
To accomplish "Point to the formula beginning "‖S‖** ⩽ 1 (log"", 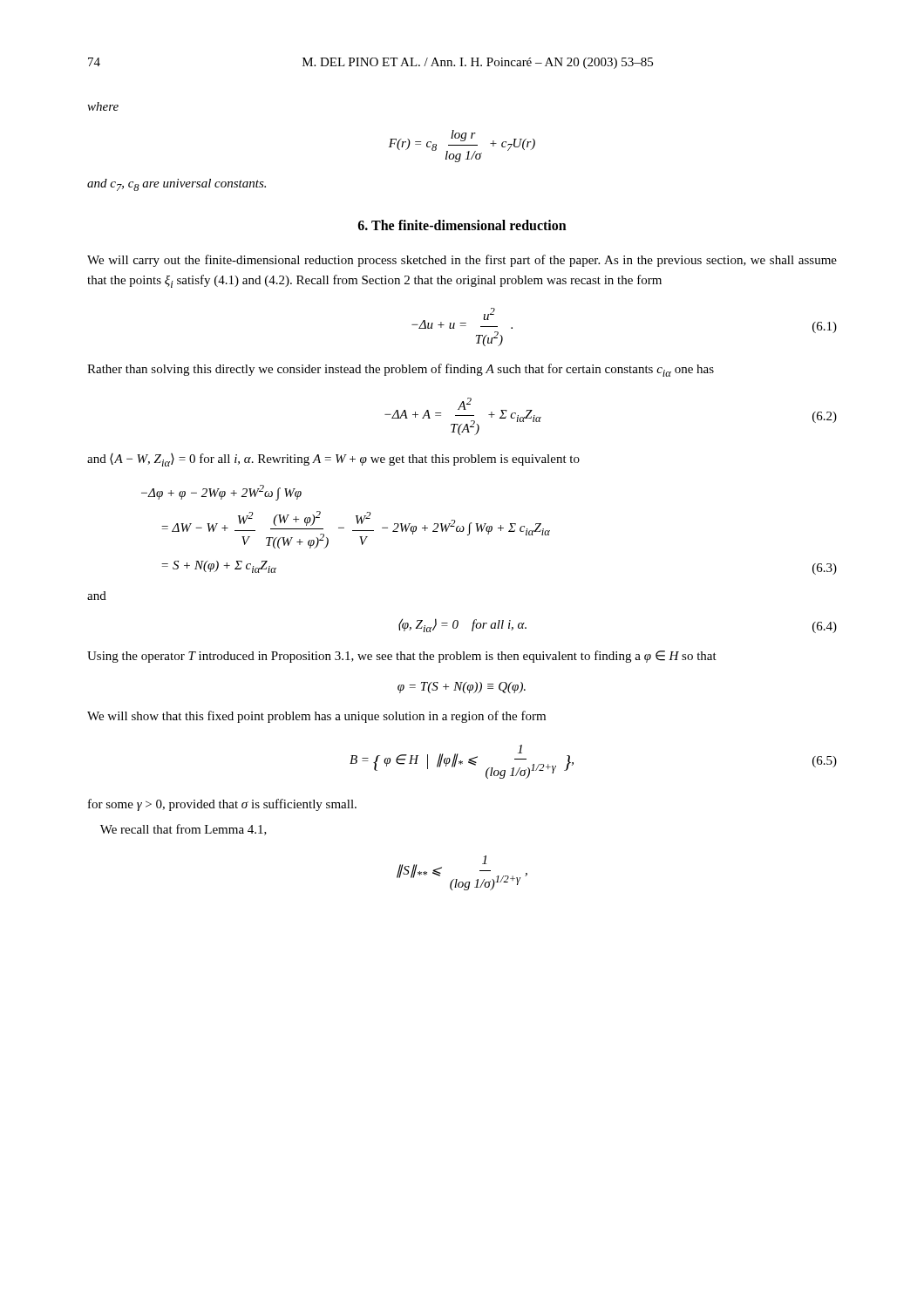I will click(462, 872).
